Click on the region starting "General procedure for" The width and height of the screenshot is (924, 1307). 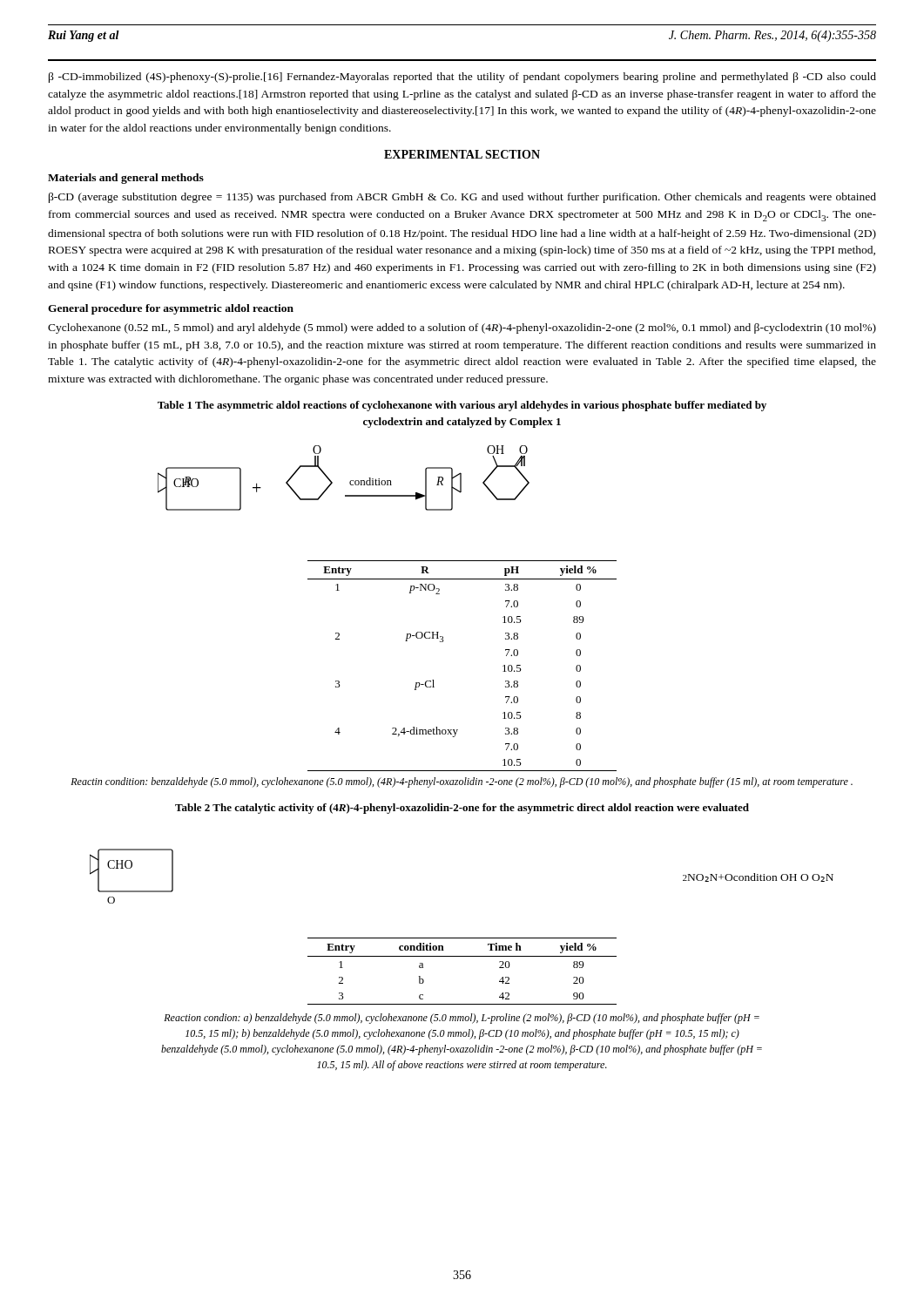pyautogui.click(x=171, y=308)
